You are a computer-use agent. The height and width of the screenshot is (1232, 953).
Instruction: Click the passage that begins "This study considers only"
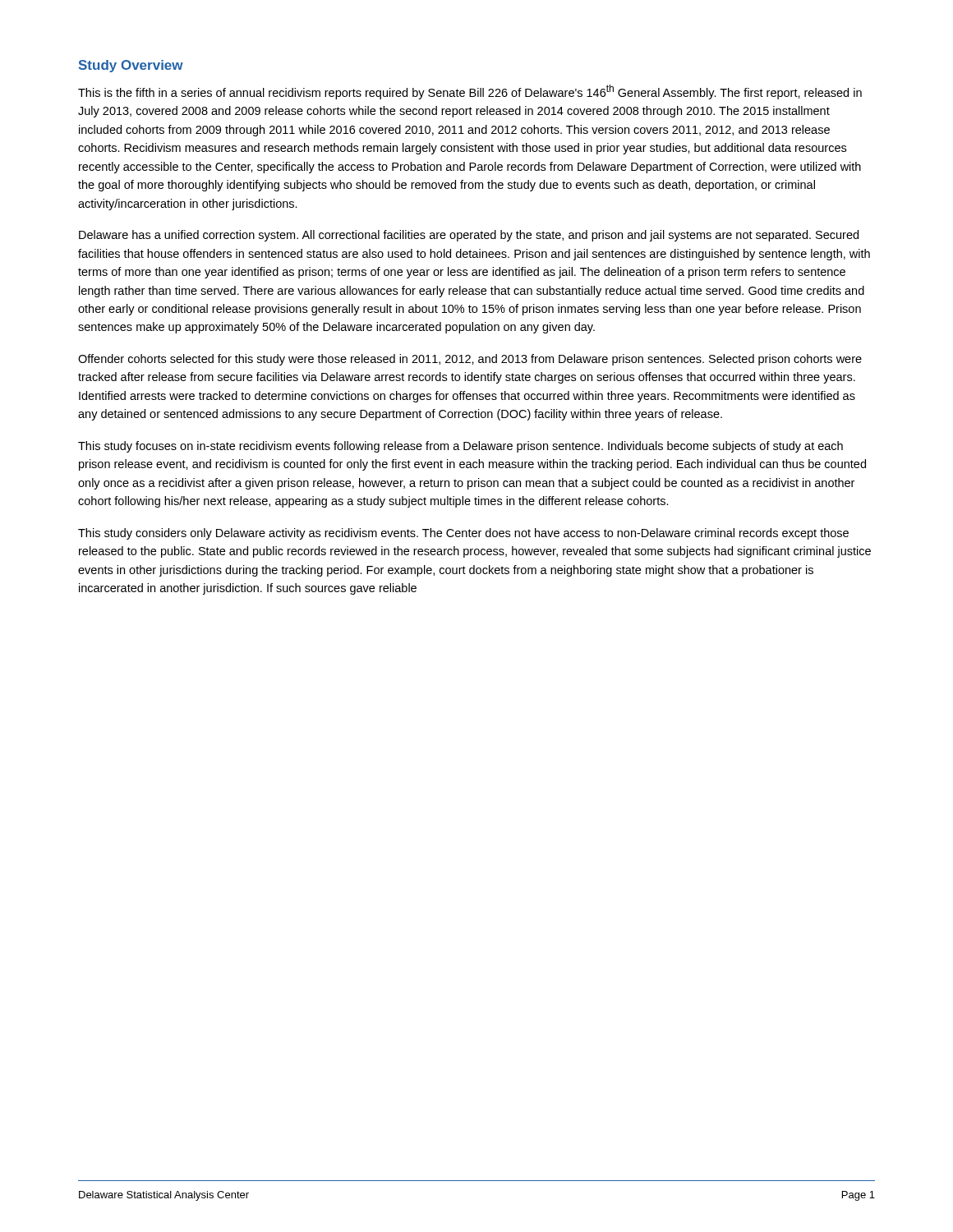coord(475,560)
